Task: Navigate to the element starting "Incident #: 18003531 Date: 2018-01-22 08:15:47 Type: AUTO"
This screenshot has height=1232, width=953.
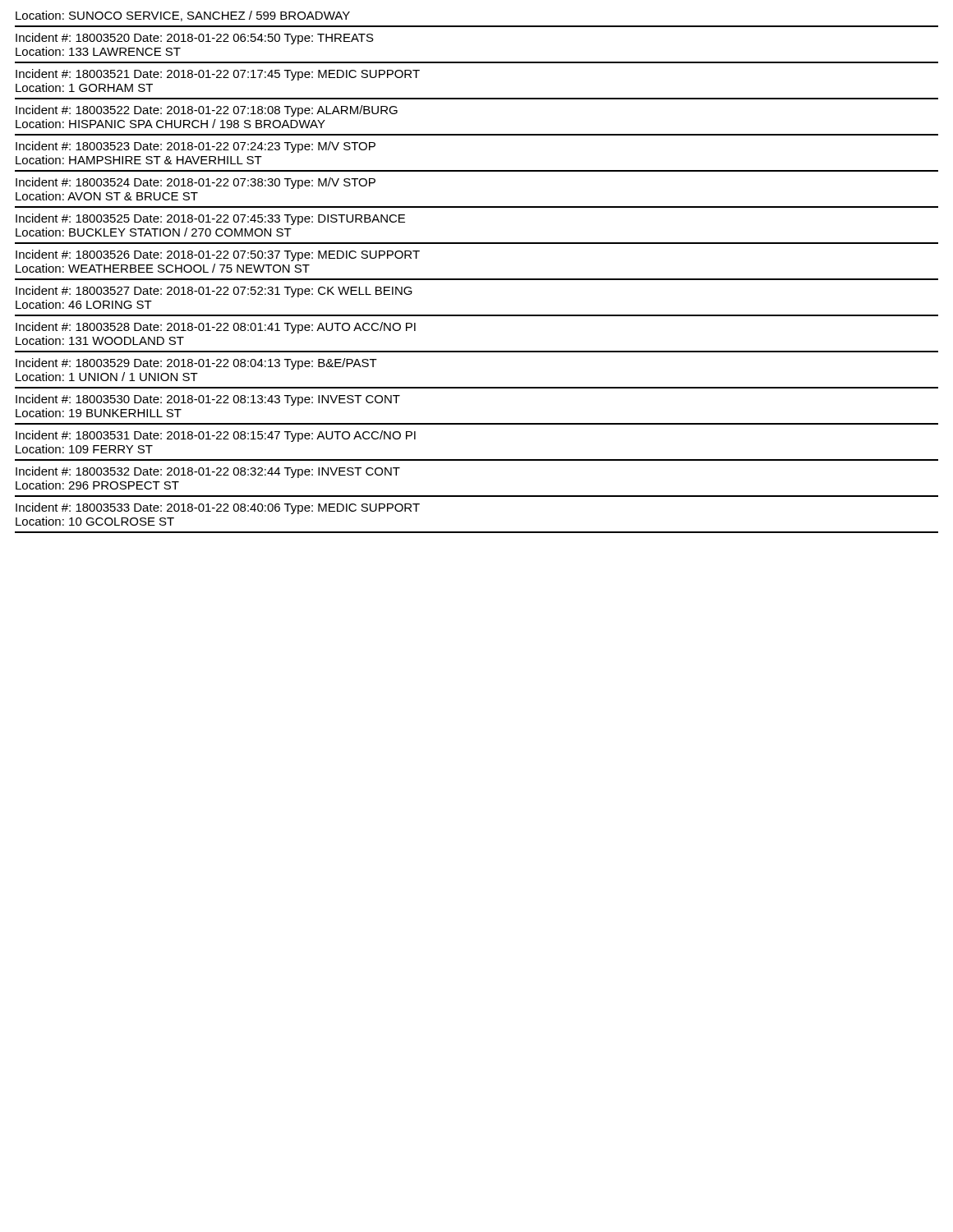Action: [216, 436]
